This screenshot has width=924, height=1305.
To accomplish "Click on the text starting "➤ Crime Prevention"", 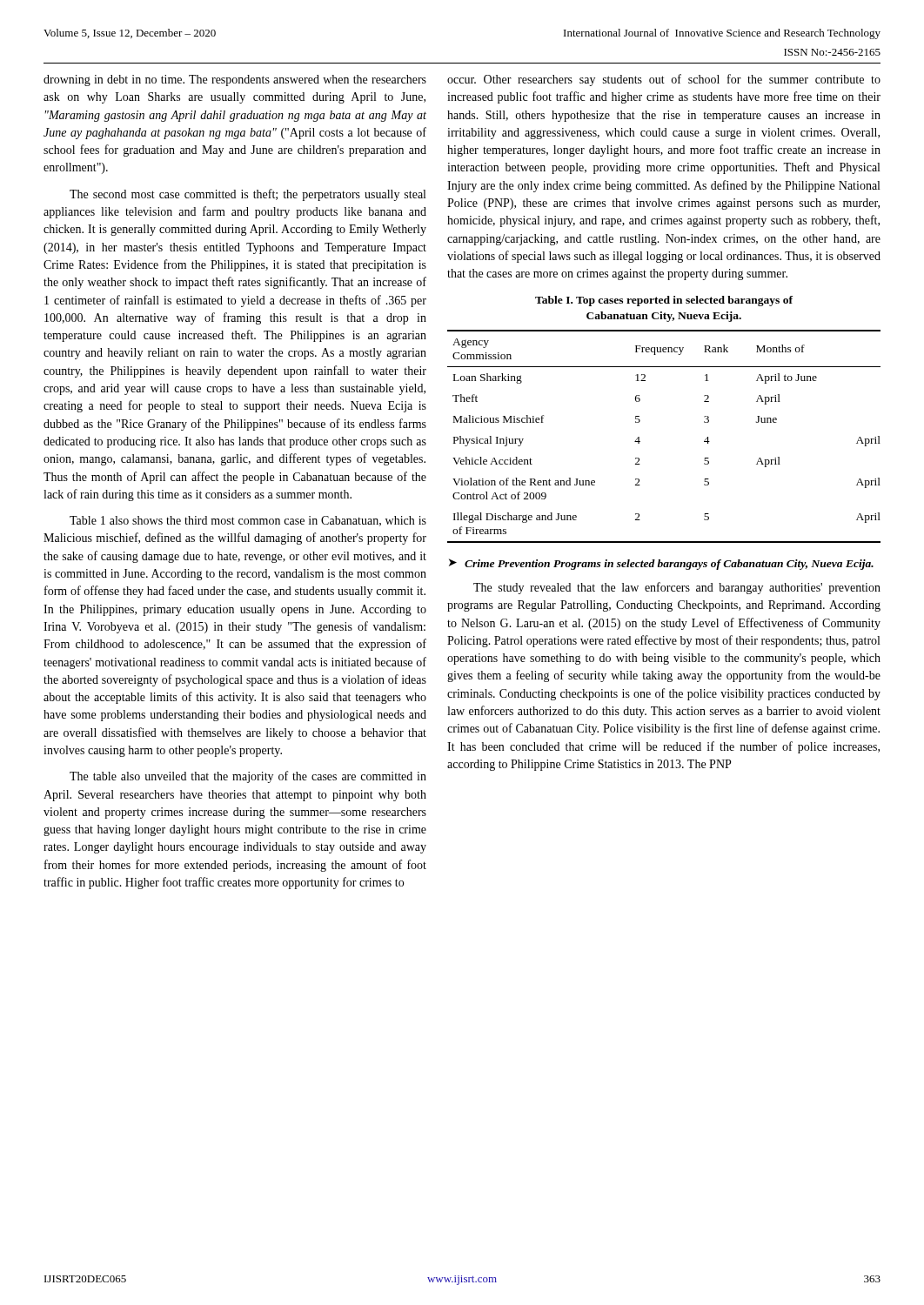I will point(664,564).
